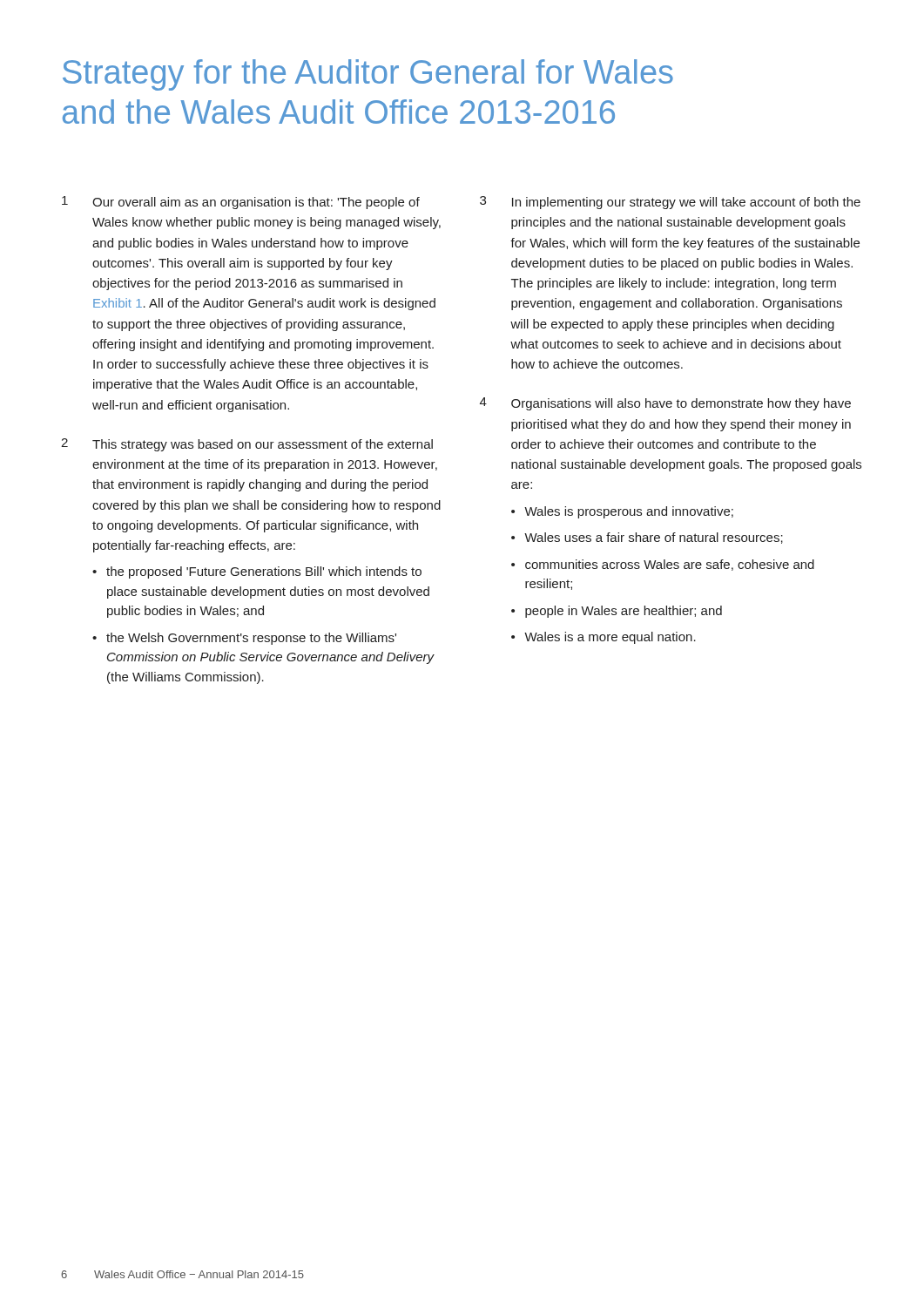Locate the block of text that opens with "2 This strategy was"
Image resolution: width=924 pixels, height=1307 pixels.
coord(253,564)
